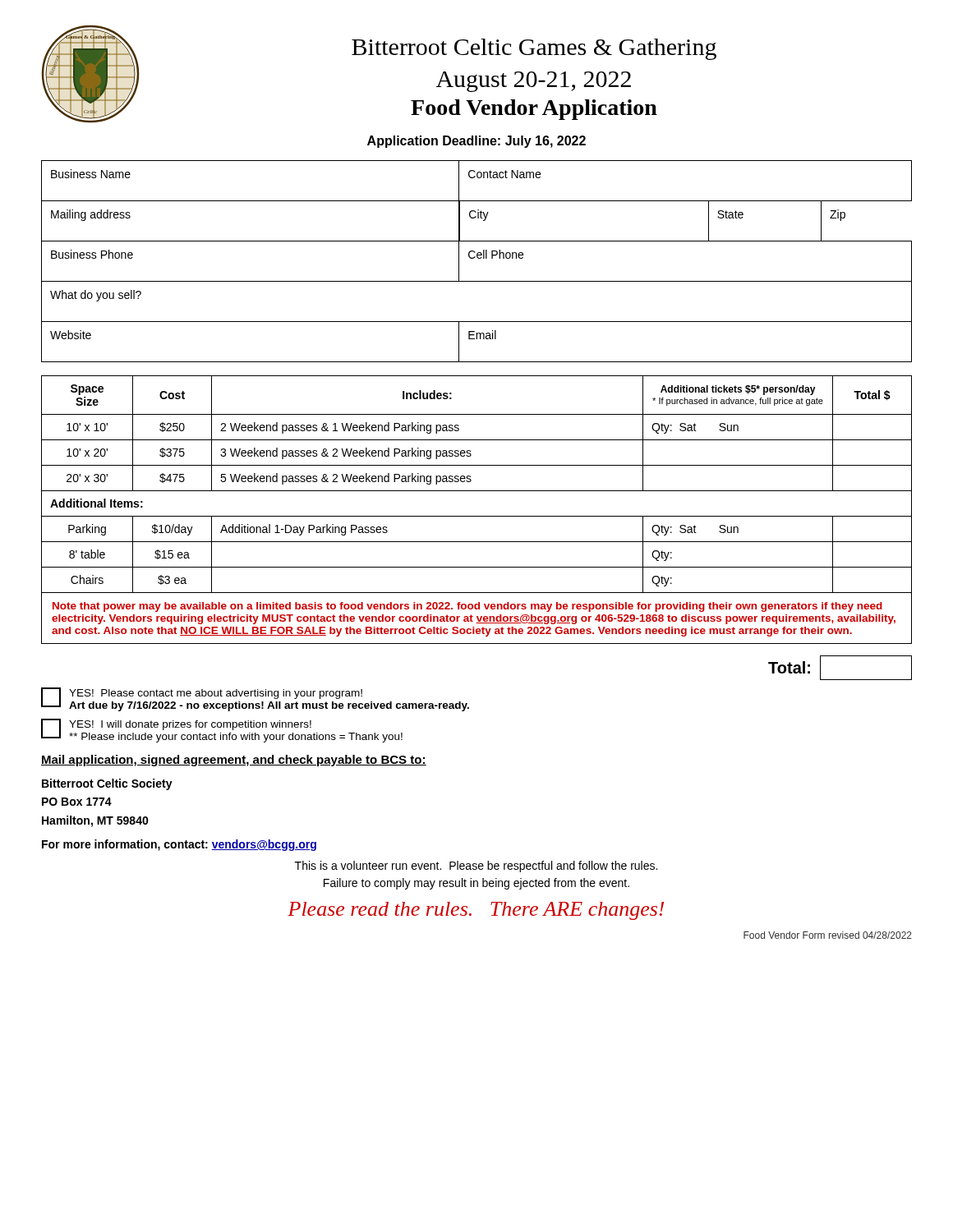Locate the text starting "Bitterroot Celtic Games & Gathering August"
The image size is (953, 1232).
(x=534, y=75)
